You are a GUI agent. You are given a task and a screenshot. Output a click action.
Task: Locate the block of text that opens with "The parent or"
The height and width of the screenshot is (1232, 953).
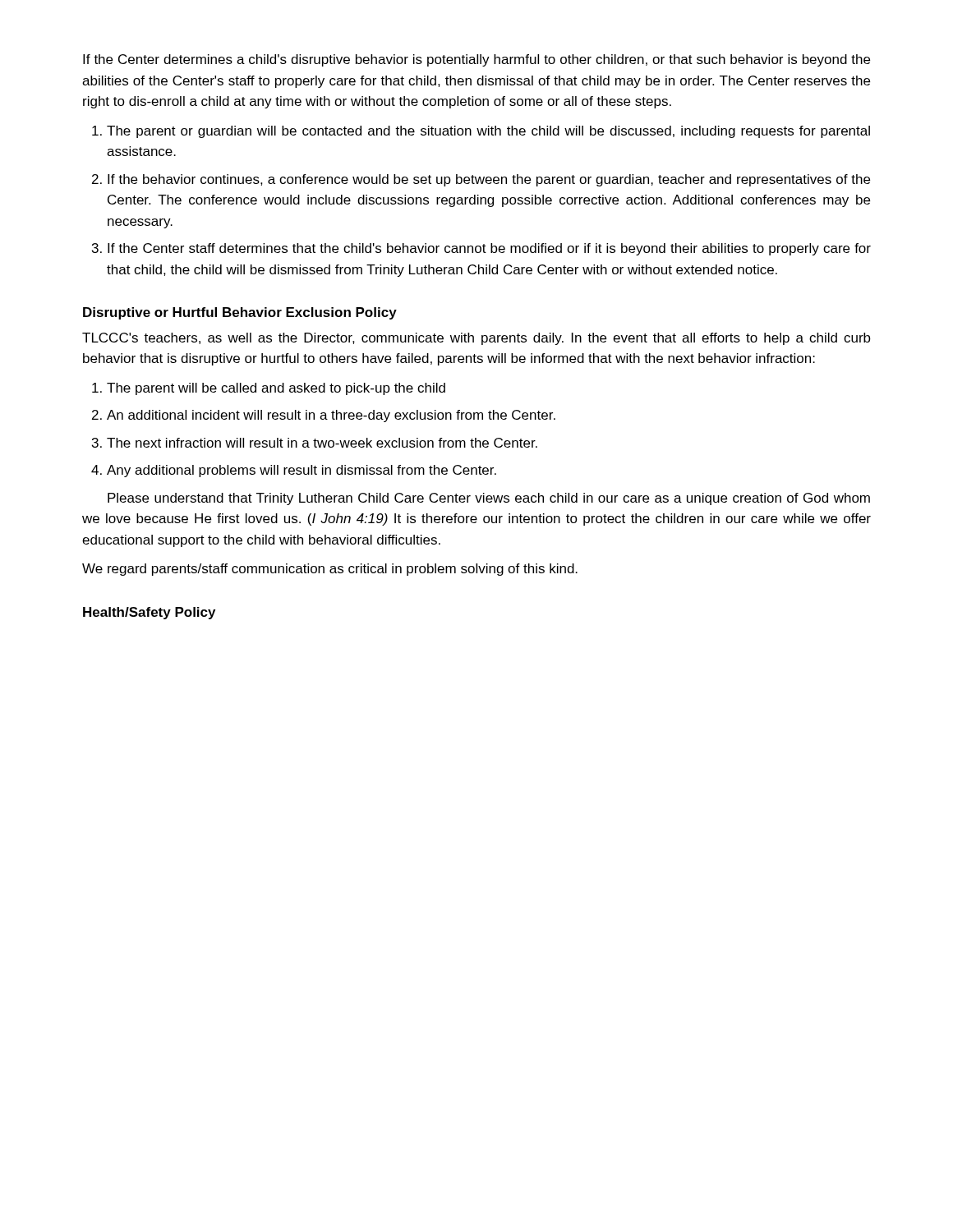point(489,141)
